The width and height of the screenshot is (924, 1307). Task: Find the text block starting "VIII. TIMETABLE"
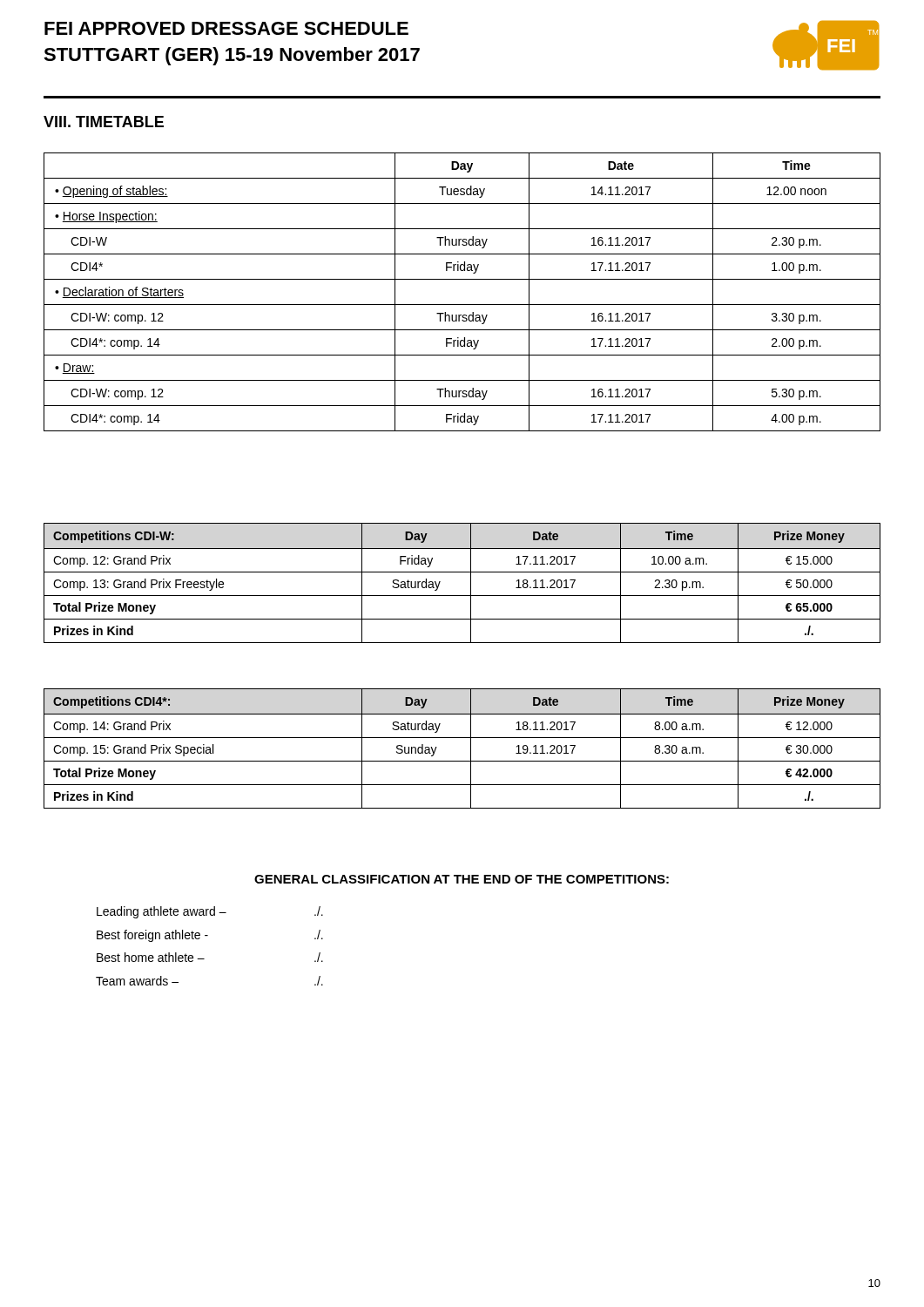pos(104,122)
